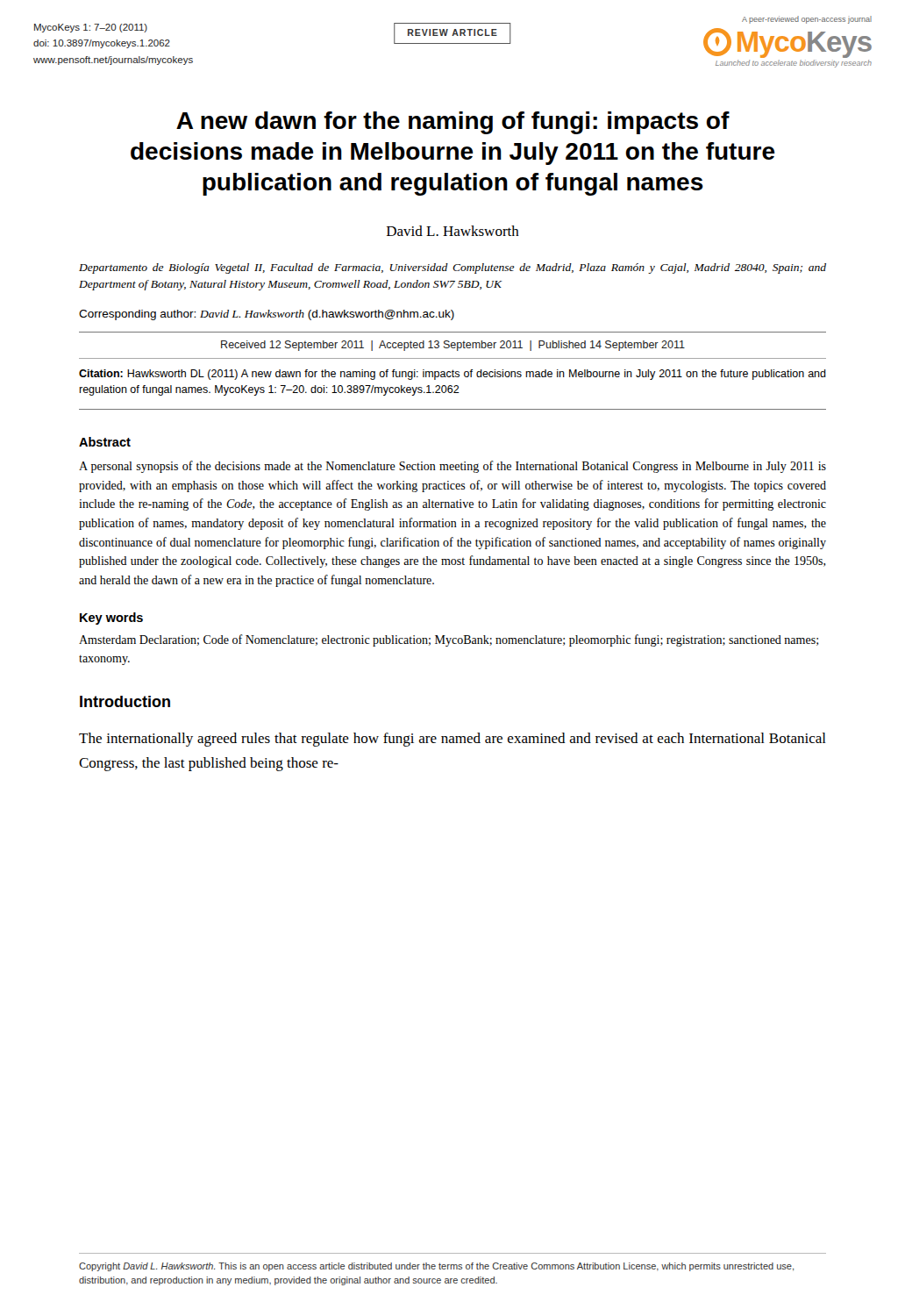
Task: Find the text starting "Amsterdam Declaration; Code of"
Action: click(x=449, y=650)
